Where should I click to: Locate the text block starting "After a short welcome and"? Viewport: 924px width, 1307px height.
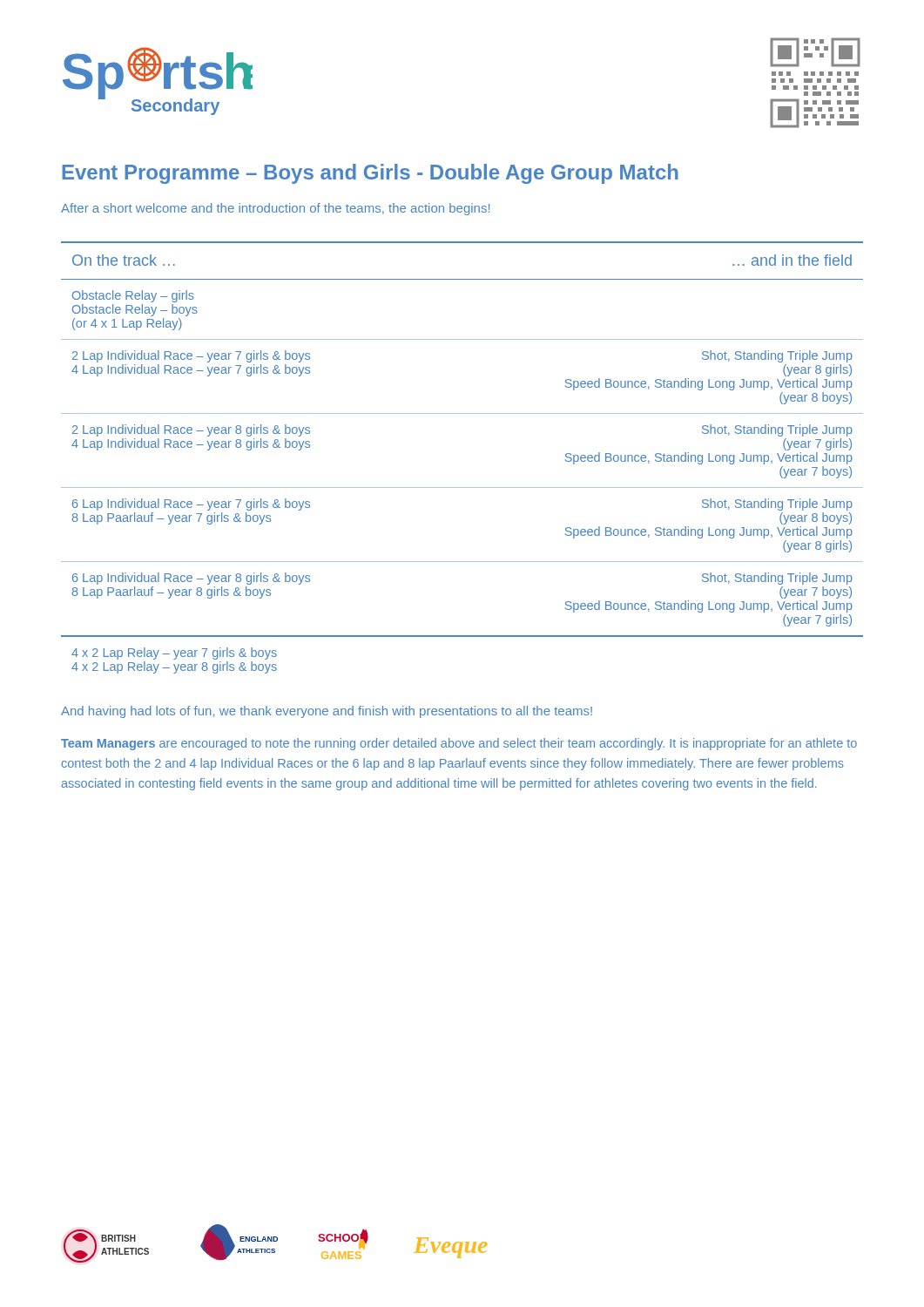pos(276,208)
